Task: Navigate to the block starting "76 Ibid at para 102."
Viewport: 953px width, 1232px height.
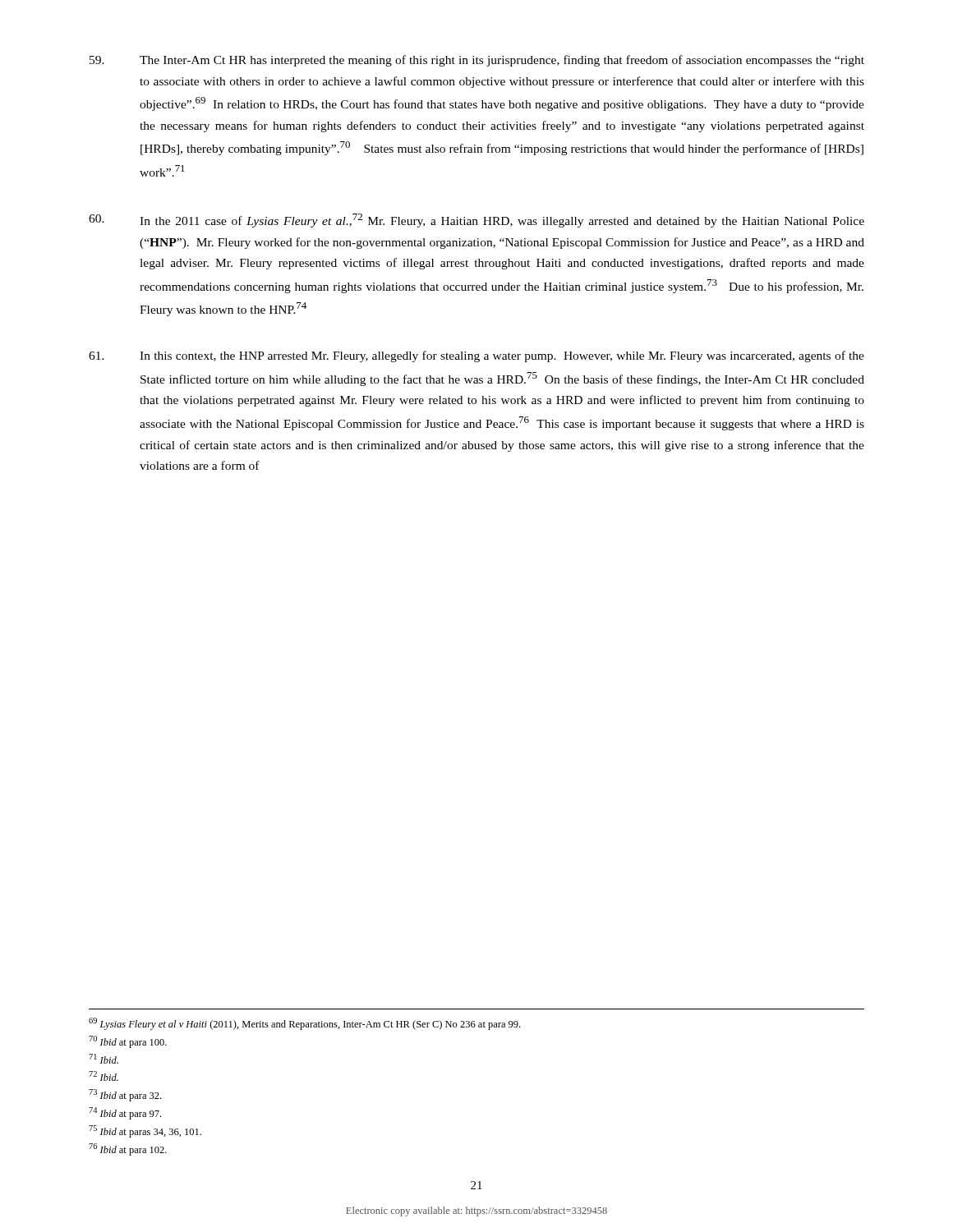Action: [x=128, y=1149]
